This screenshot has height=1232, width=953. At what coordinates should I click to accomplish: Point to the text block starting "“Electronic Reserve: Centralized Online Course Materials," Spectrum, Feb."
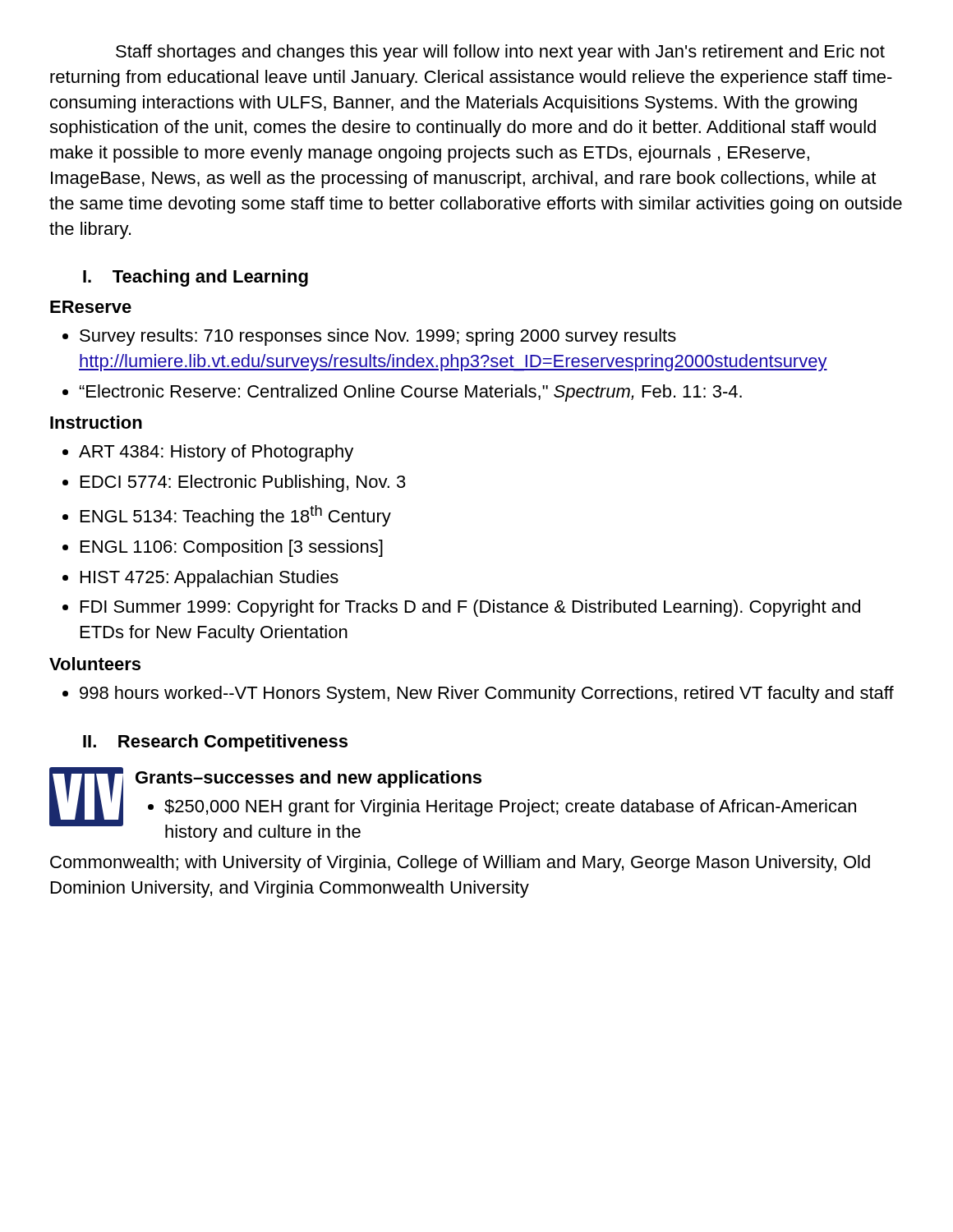point(411,391)
